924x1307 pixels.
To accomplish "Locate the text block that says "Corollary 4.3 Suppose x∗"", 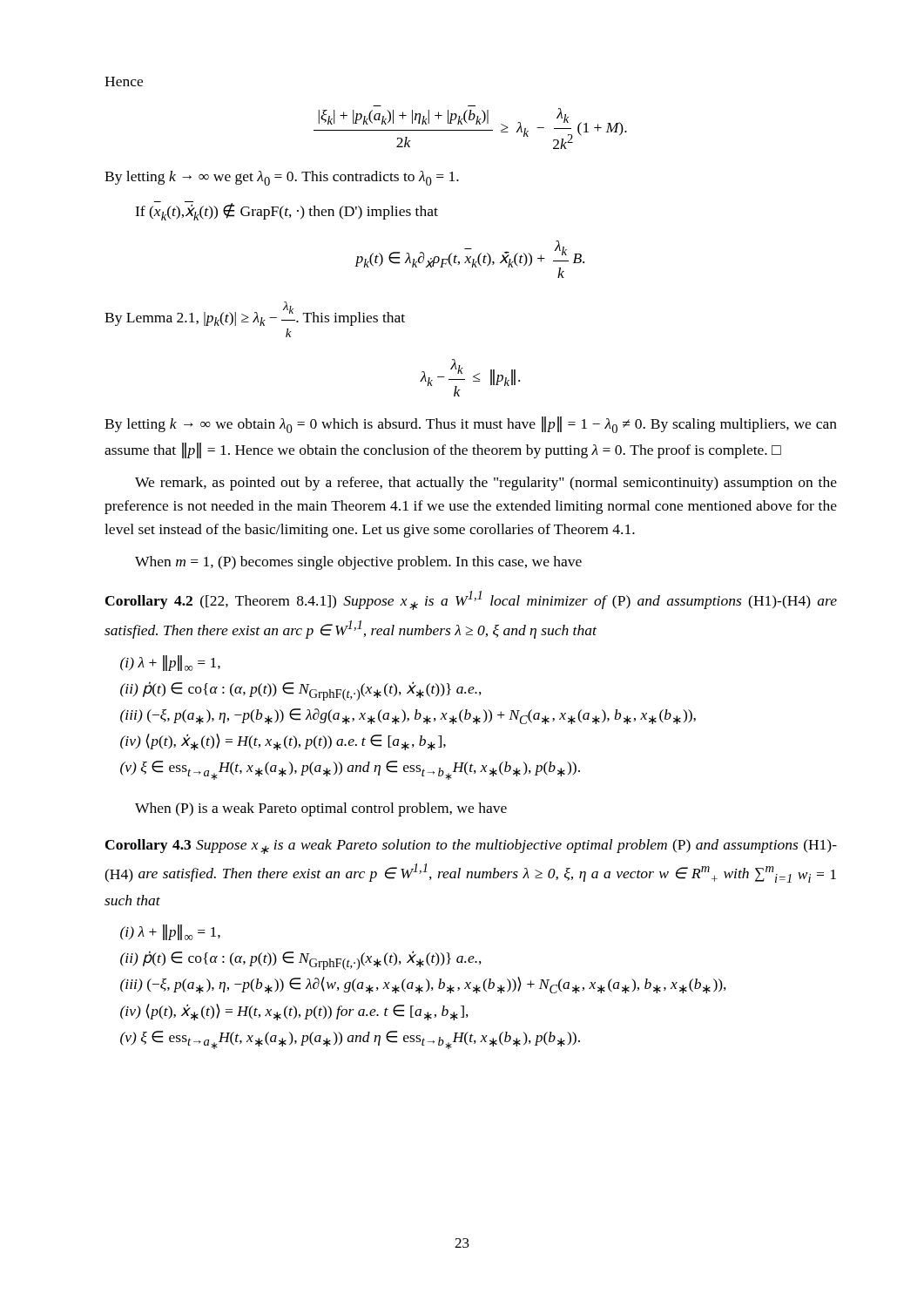I will click(x=471, y=872).
